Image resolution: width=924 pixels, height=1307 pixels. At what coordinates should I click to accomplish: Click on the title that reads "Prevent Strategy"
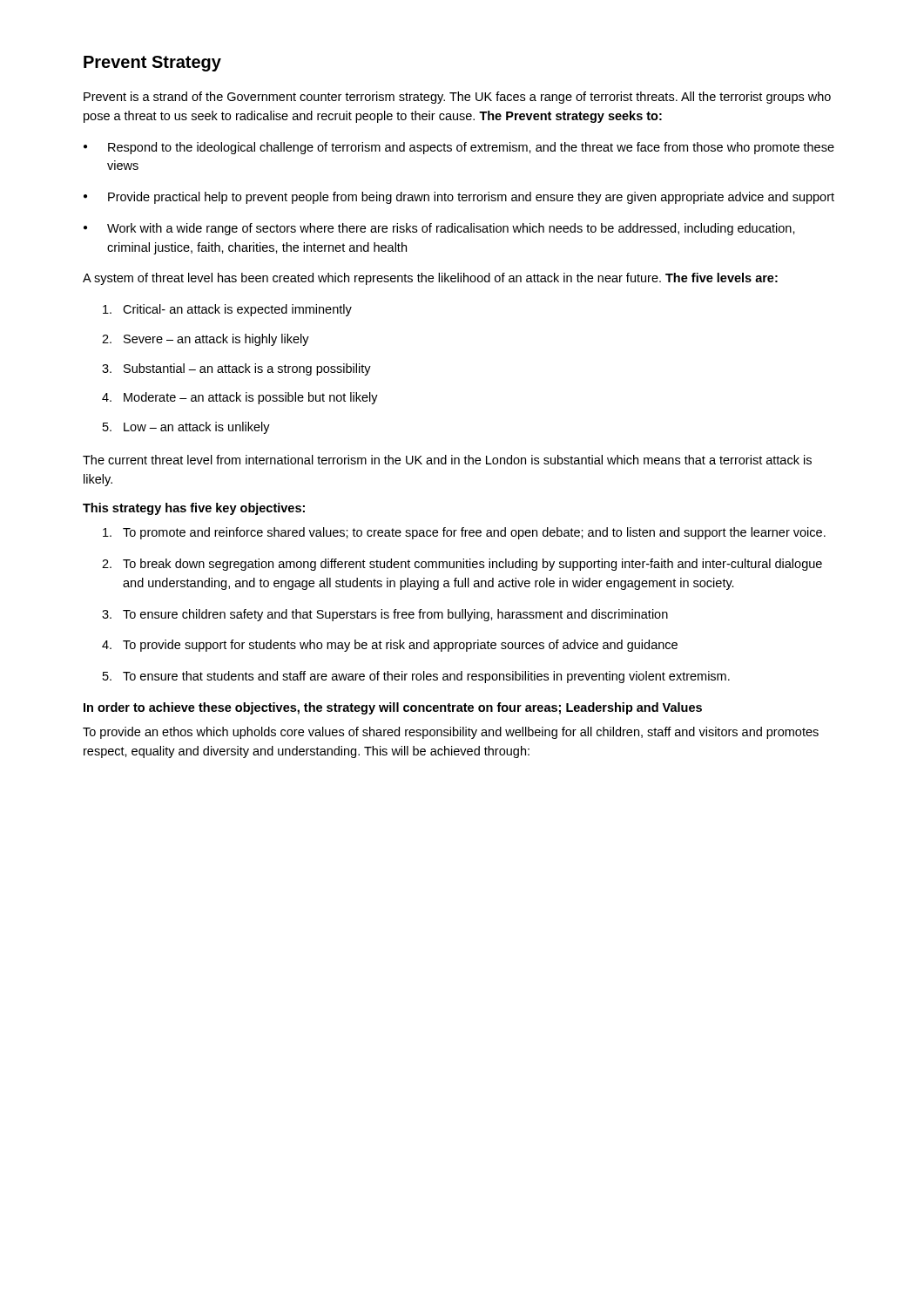click(152, 62)
